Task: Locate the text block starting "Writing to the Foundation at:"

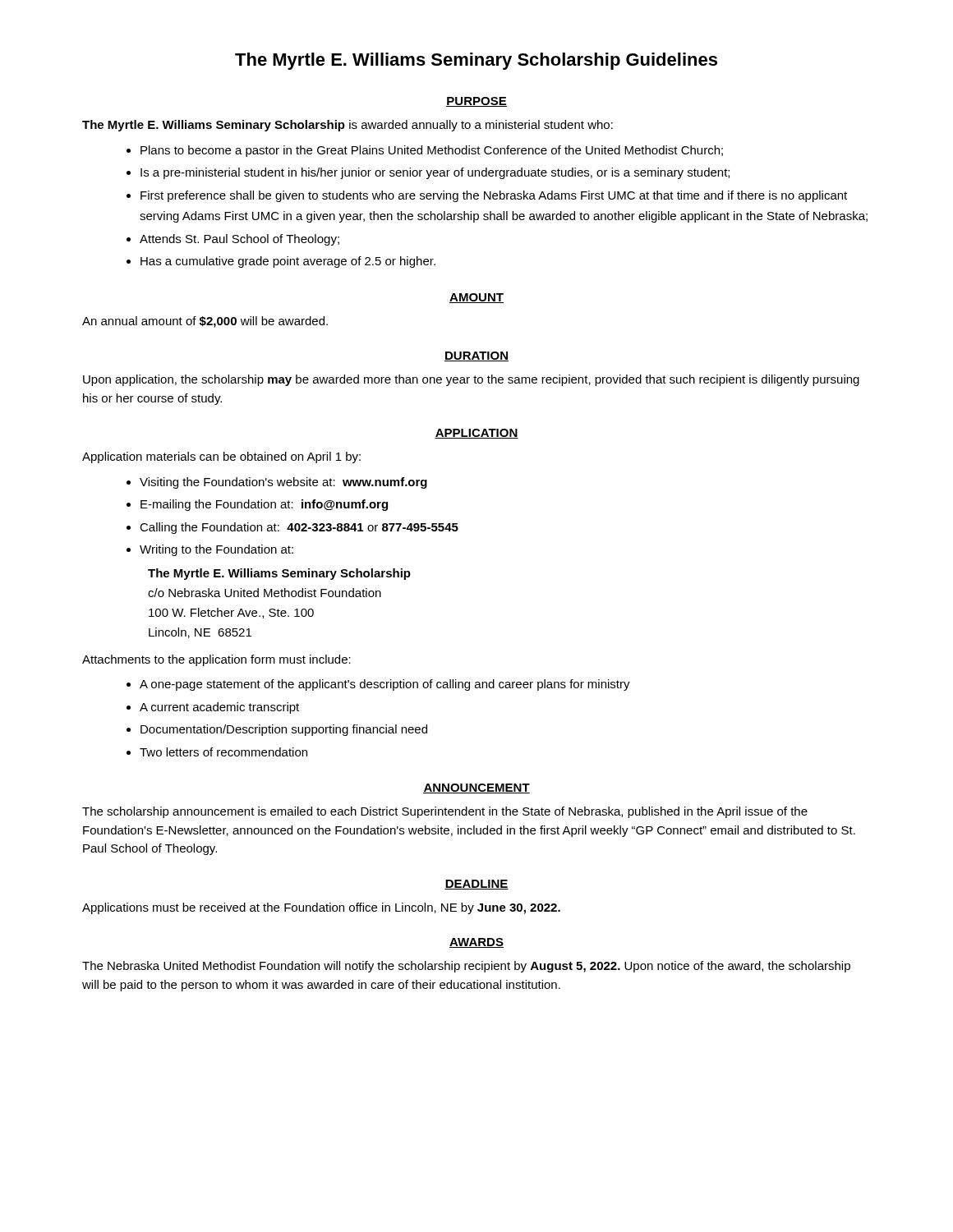Action: point(217,549)
